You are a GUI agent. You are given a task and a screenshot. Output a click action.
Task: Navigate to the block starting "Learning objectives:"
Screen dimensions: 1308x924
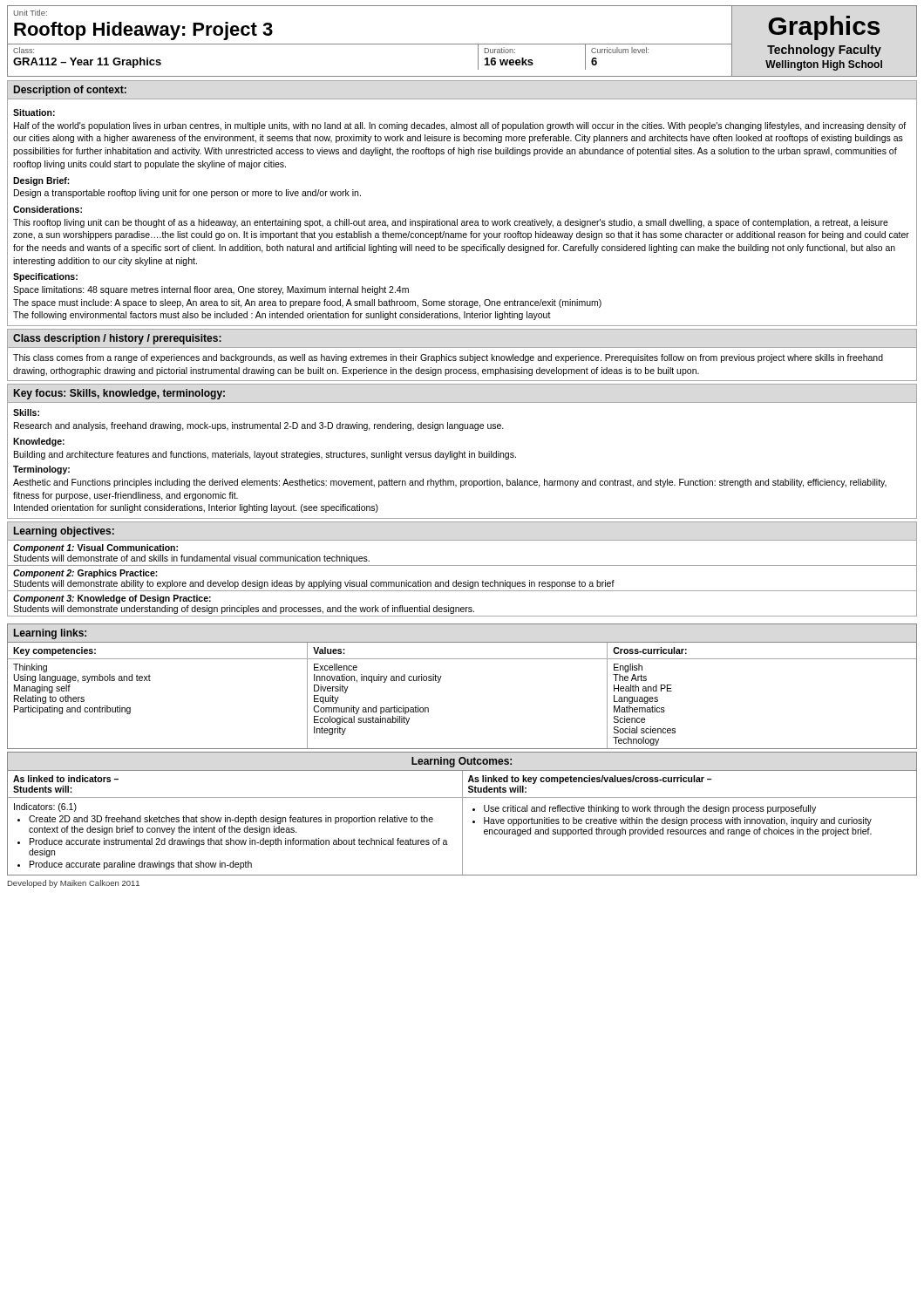click(64, 531)
